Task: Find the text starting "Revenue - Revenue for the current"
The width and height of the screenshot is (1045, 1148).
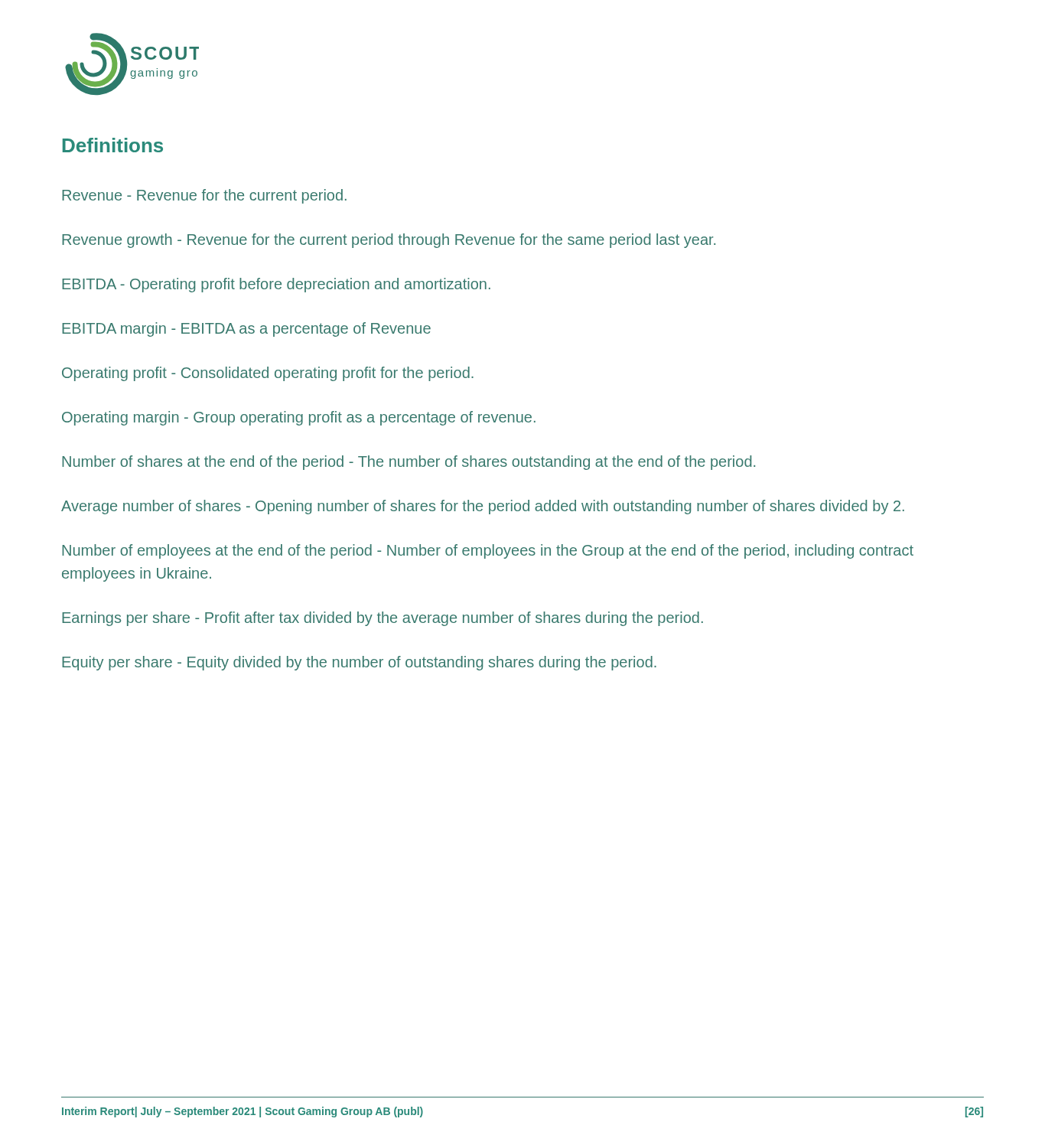Action: (205, 195)
